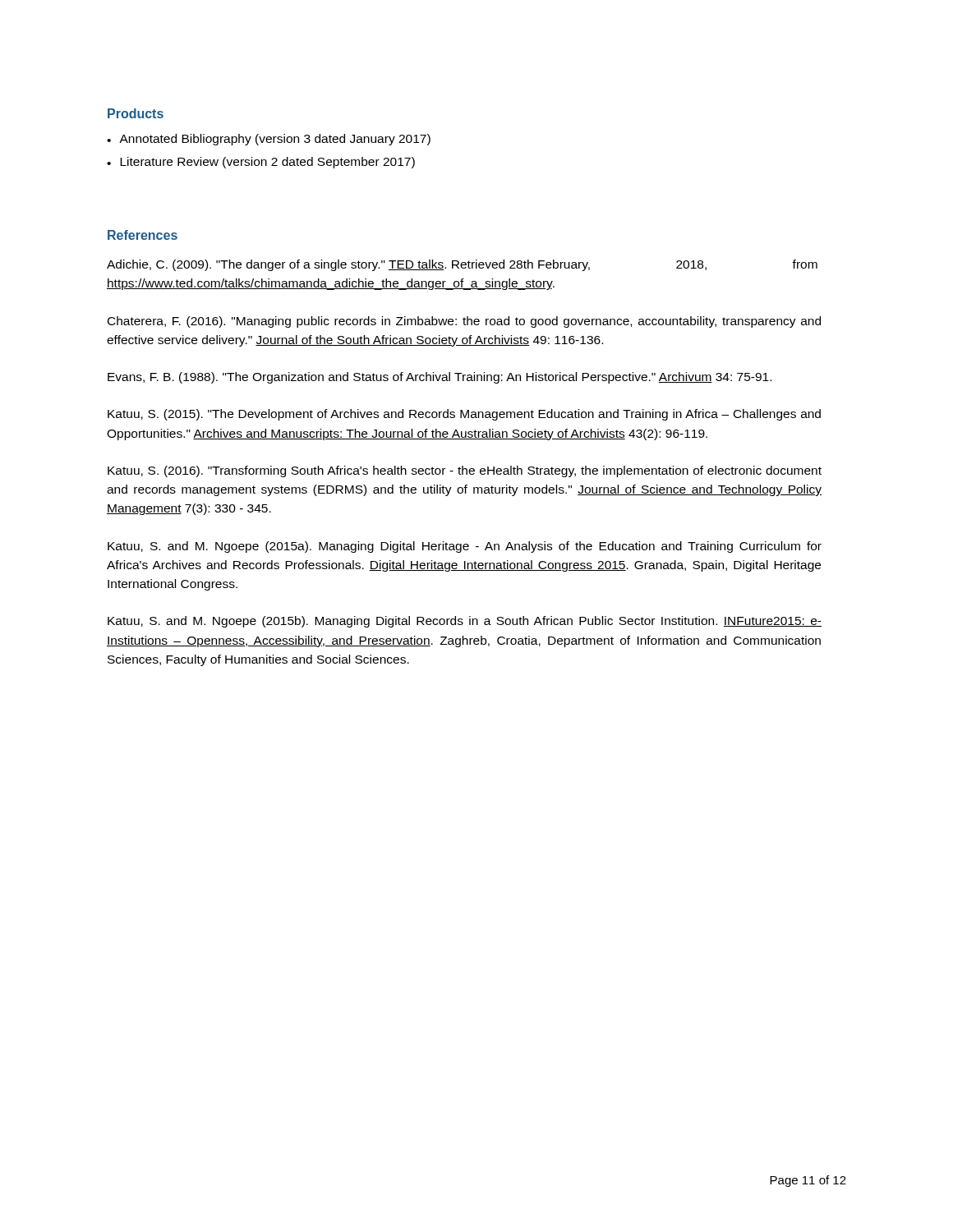Locate the block of text that opens with "• Annotated Bibliography (version"
953x1232 pixels.
click(x=269, y=140)
